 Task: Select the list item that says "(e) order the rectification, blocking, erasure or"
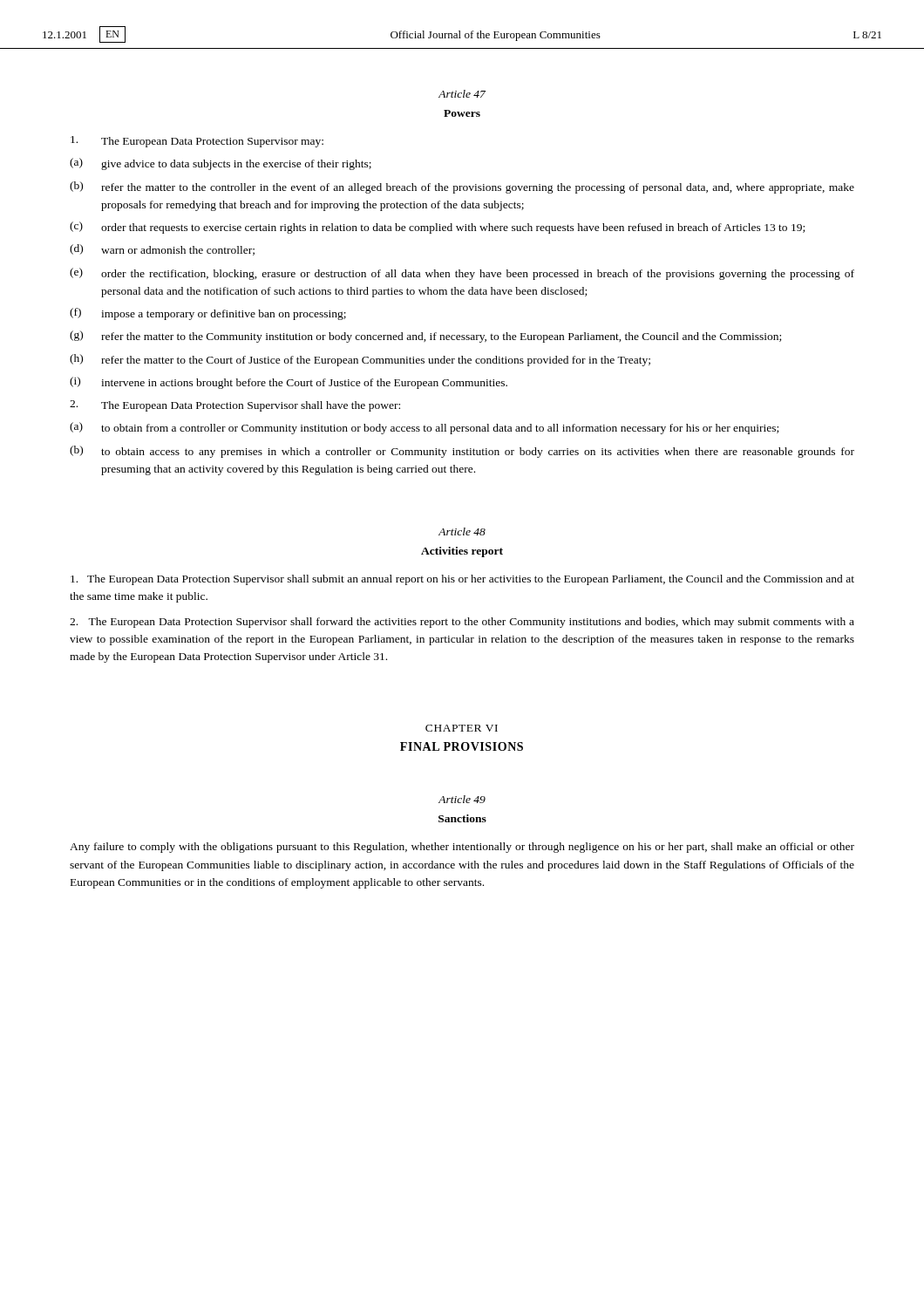462,282
